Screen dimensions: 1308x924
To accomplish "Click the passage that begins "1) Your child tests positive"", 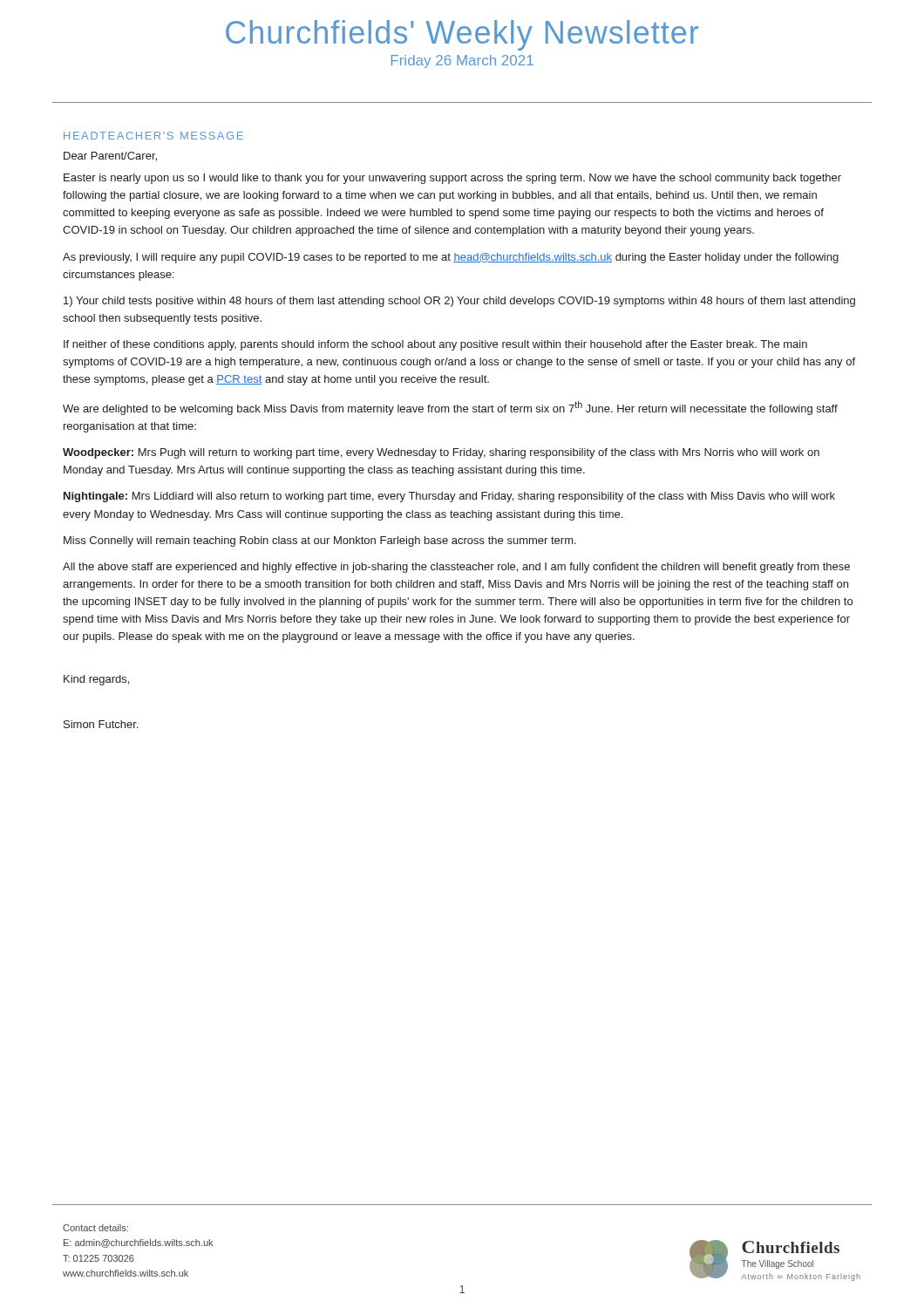I will coord(459,309).
